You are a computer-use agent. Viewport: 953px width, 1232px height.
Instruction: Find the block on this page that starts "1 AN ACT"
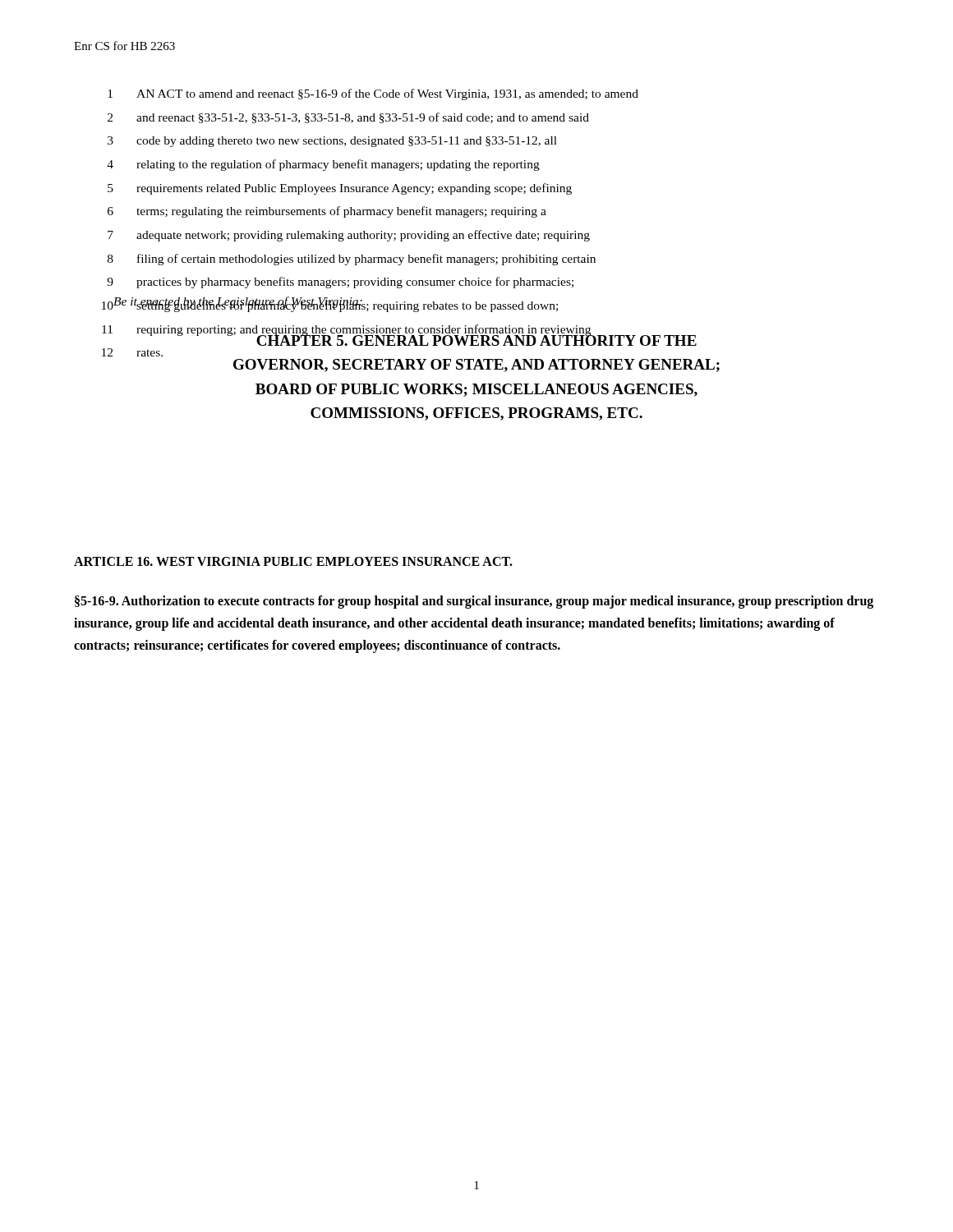coord(476,223)
